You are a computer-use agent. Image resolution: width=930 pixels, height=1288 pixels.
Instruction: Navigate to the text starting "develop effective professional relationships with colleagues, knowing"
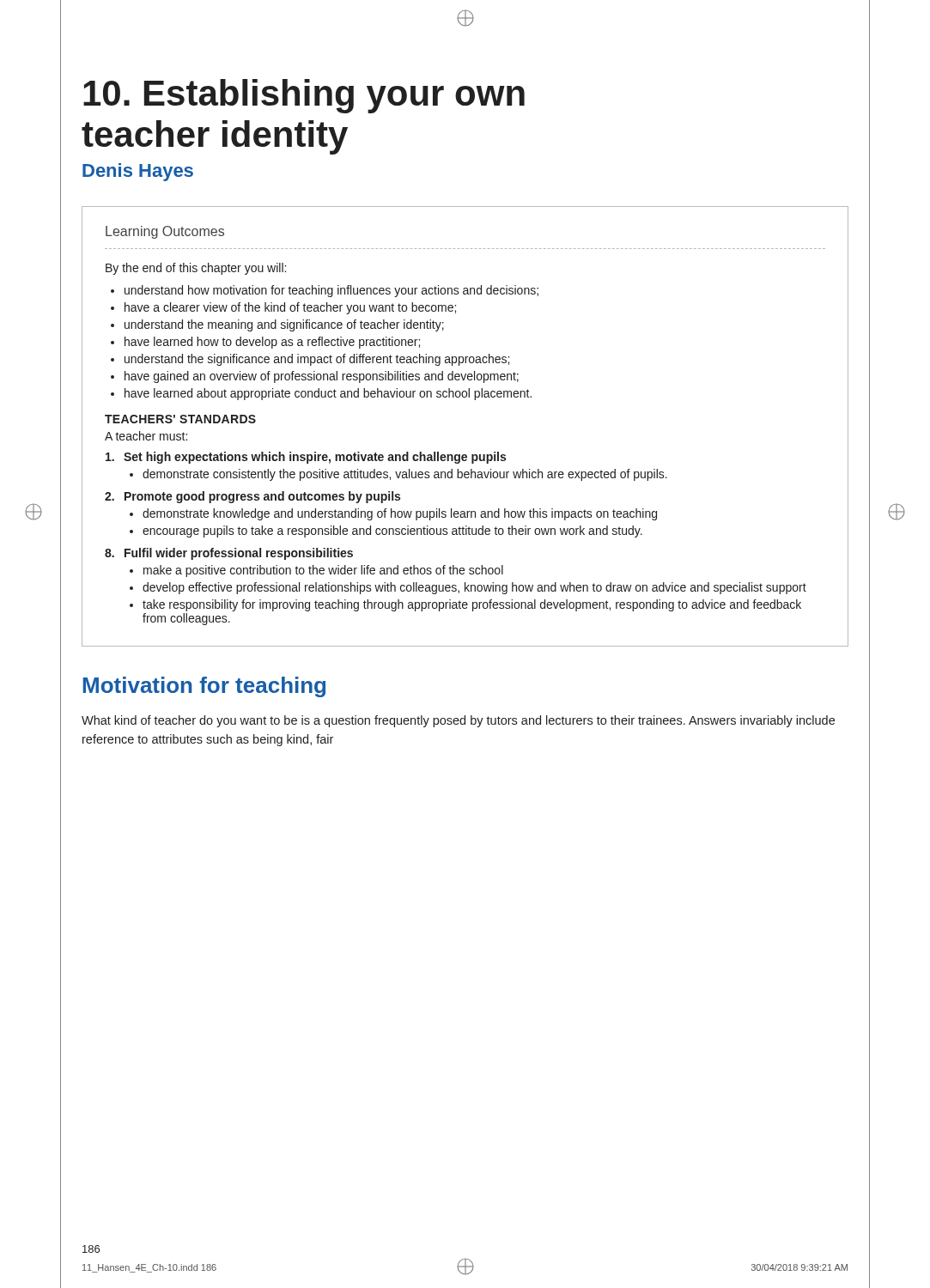[x=474, y=587]
